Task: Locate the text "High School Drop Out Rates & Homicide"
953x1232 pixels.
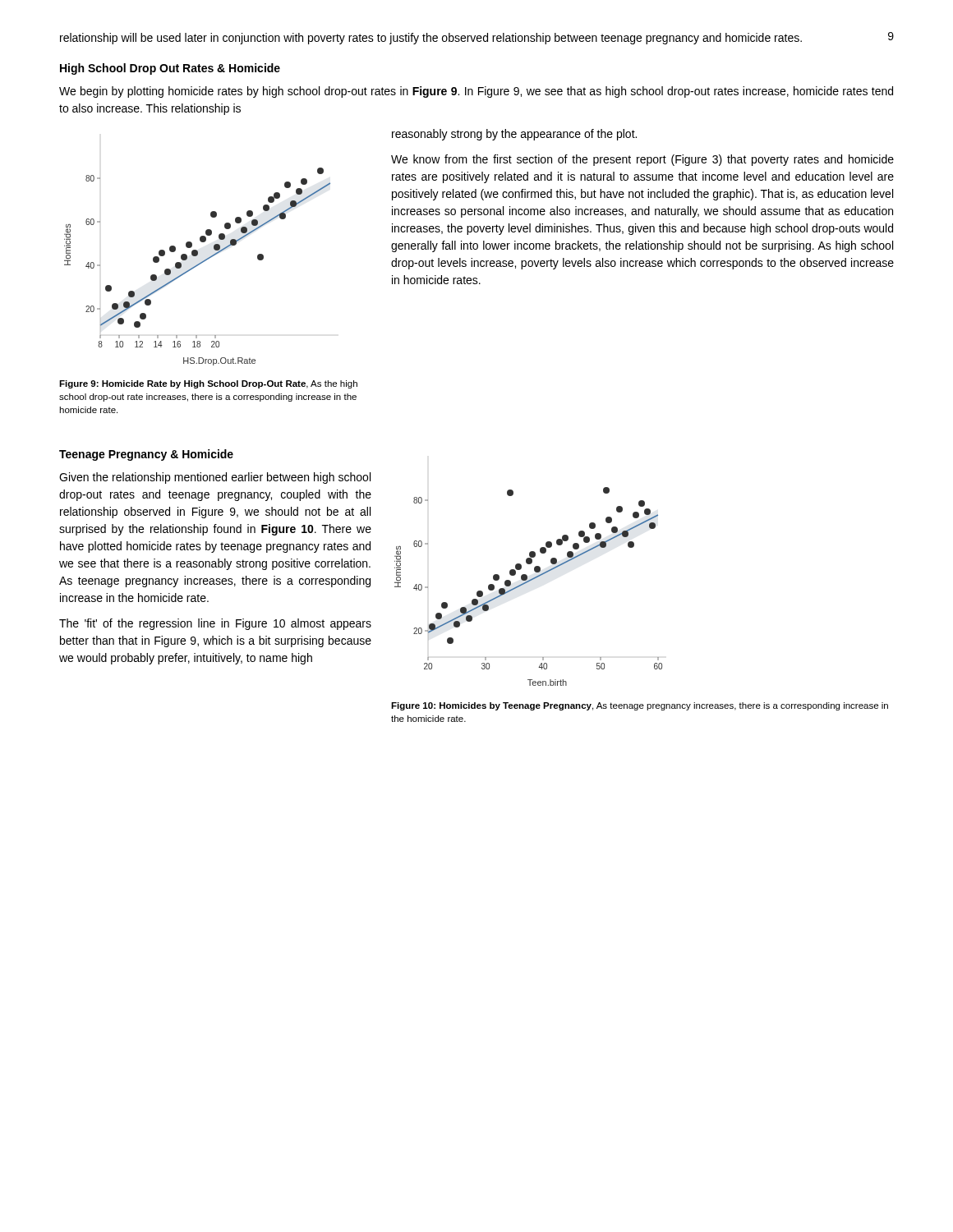Action: [170, 68]
